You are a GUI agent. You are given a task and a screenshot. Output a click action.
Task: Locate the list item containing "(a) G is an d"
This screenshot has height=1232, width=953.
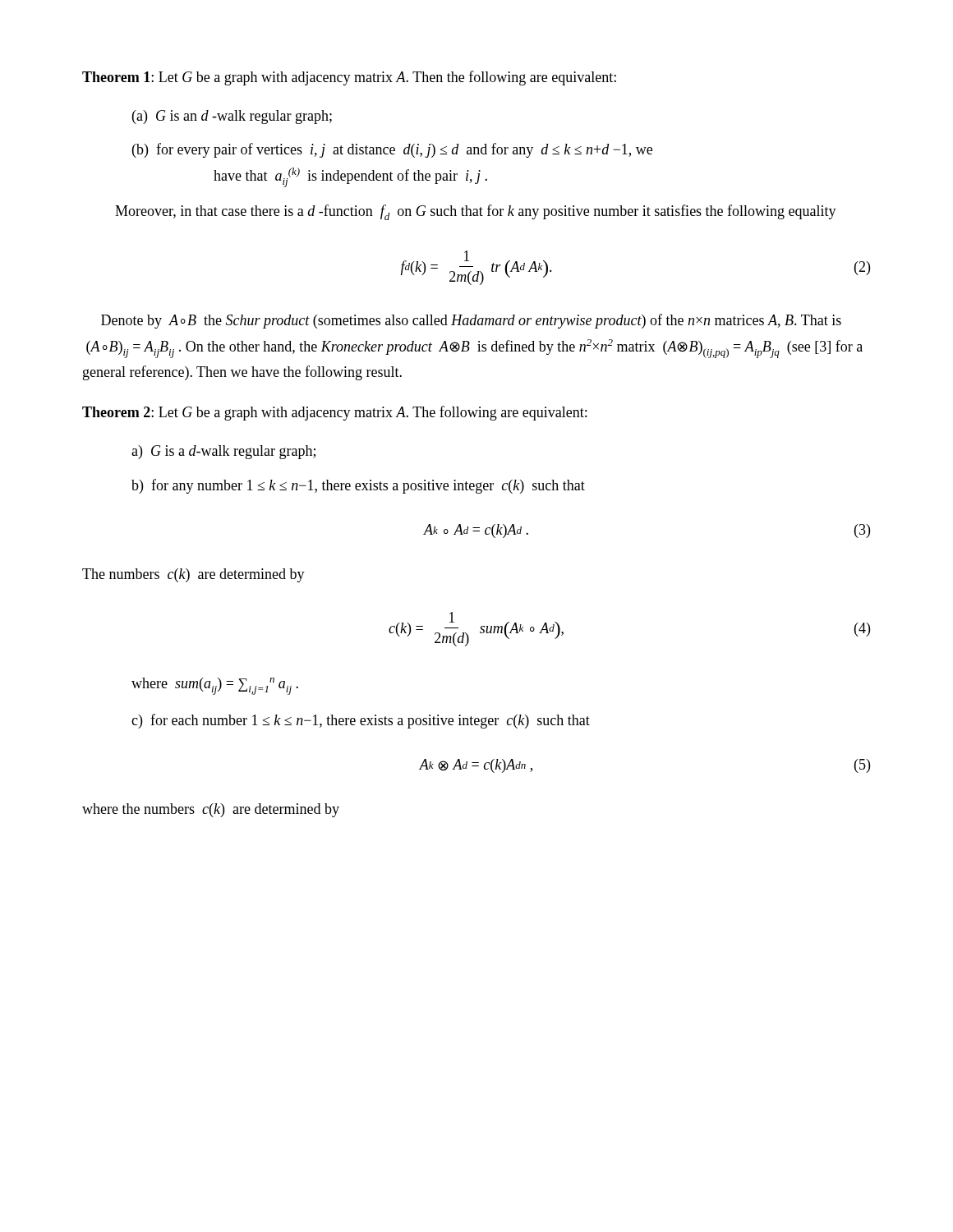click(x=232, y=116)
